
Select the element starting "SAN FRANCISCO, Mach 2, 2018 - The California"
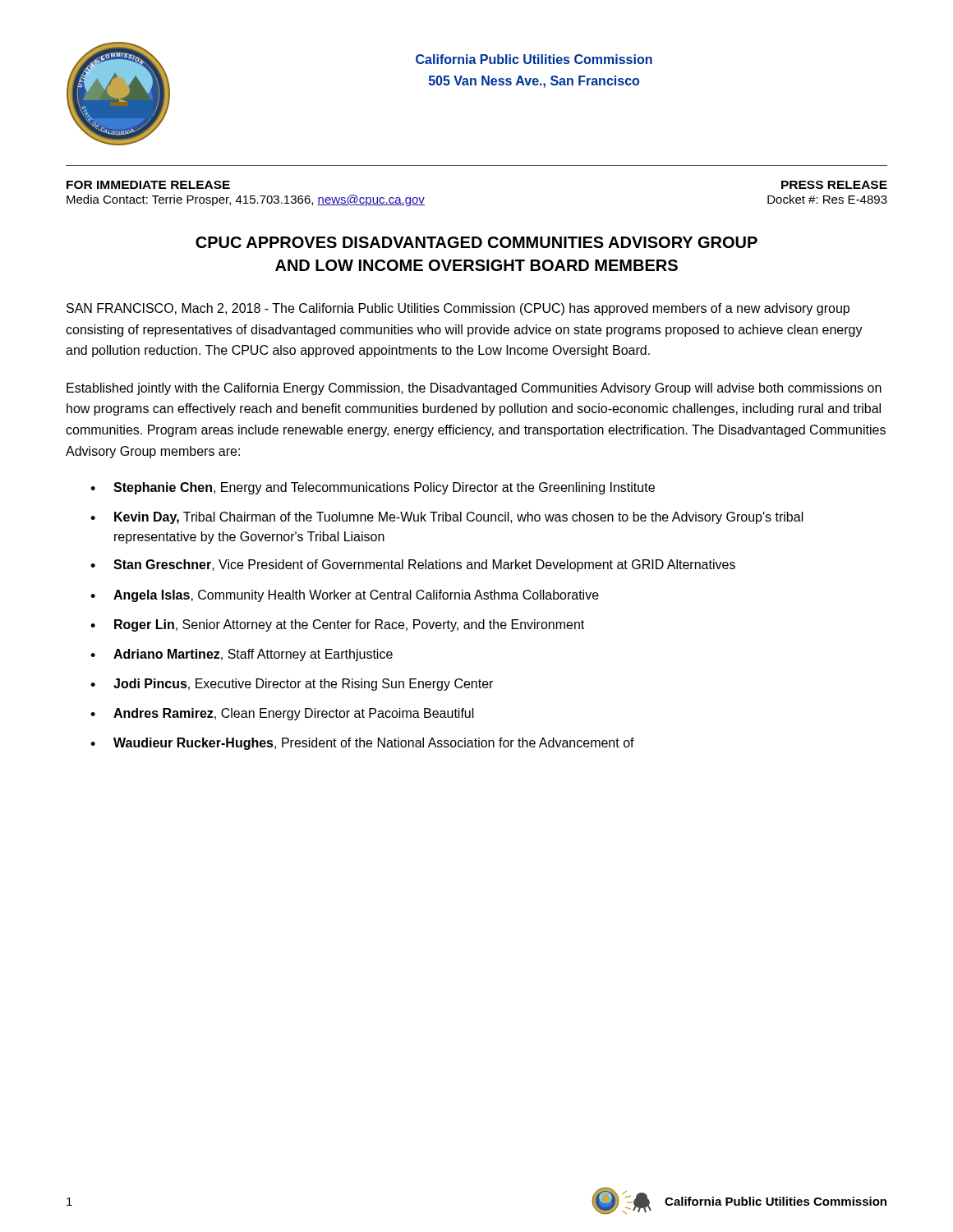pyautogui.click(x=464, y=329)
